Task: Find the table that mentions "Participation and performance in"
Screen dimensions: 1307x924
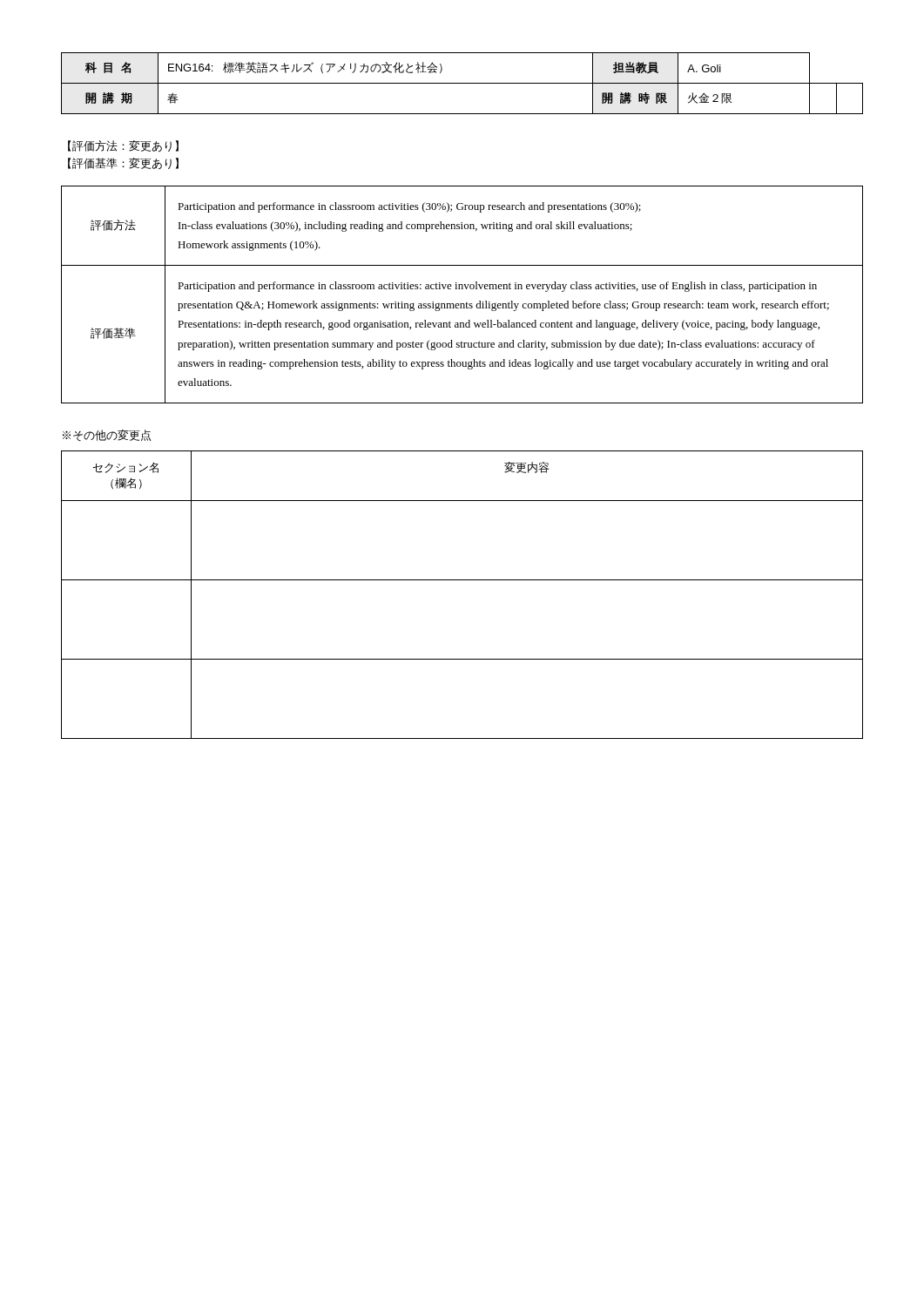Action: (x=462, y=294)
